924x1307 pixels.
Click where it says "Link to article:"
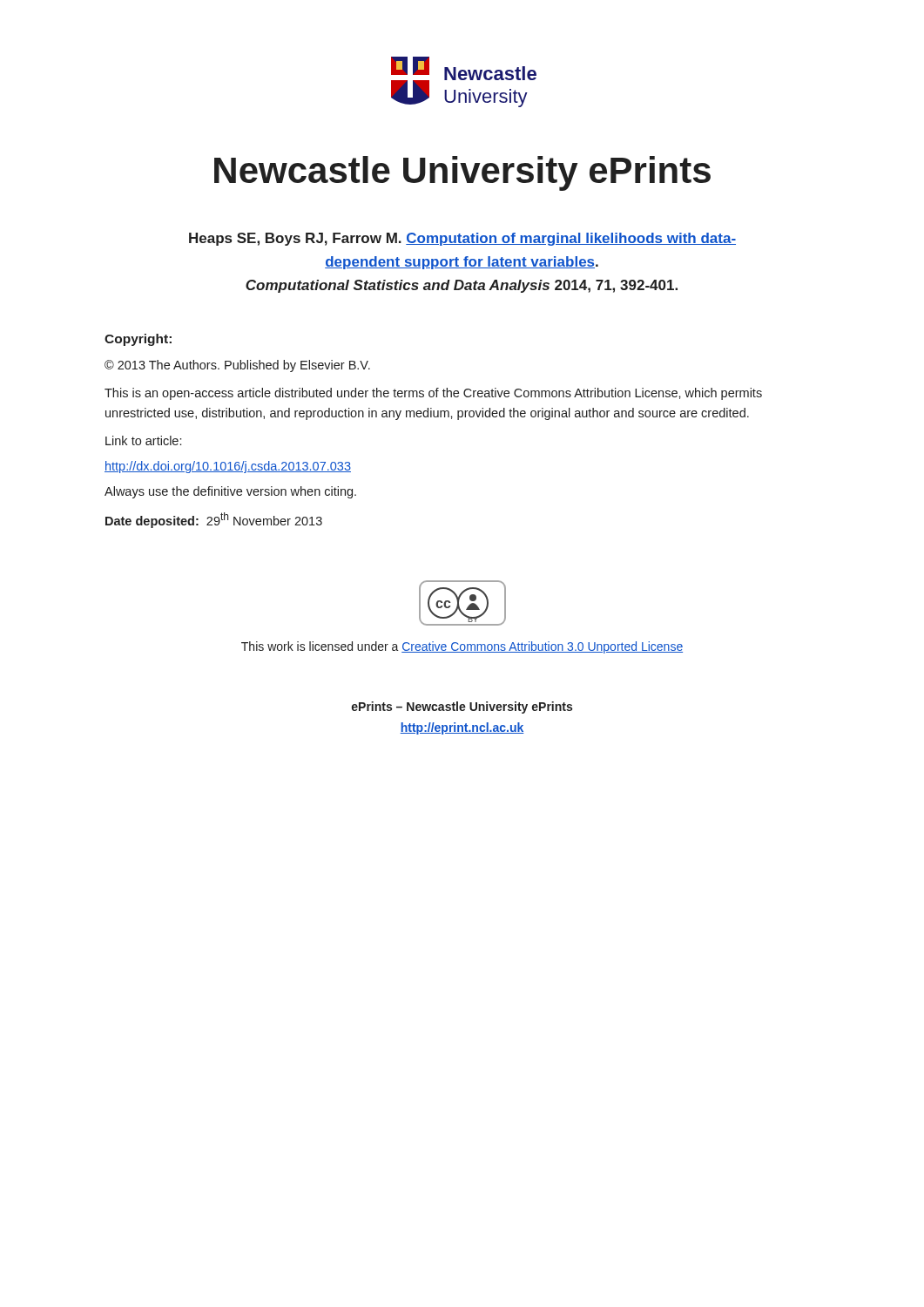(x=143, y=441)
